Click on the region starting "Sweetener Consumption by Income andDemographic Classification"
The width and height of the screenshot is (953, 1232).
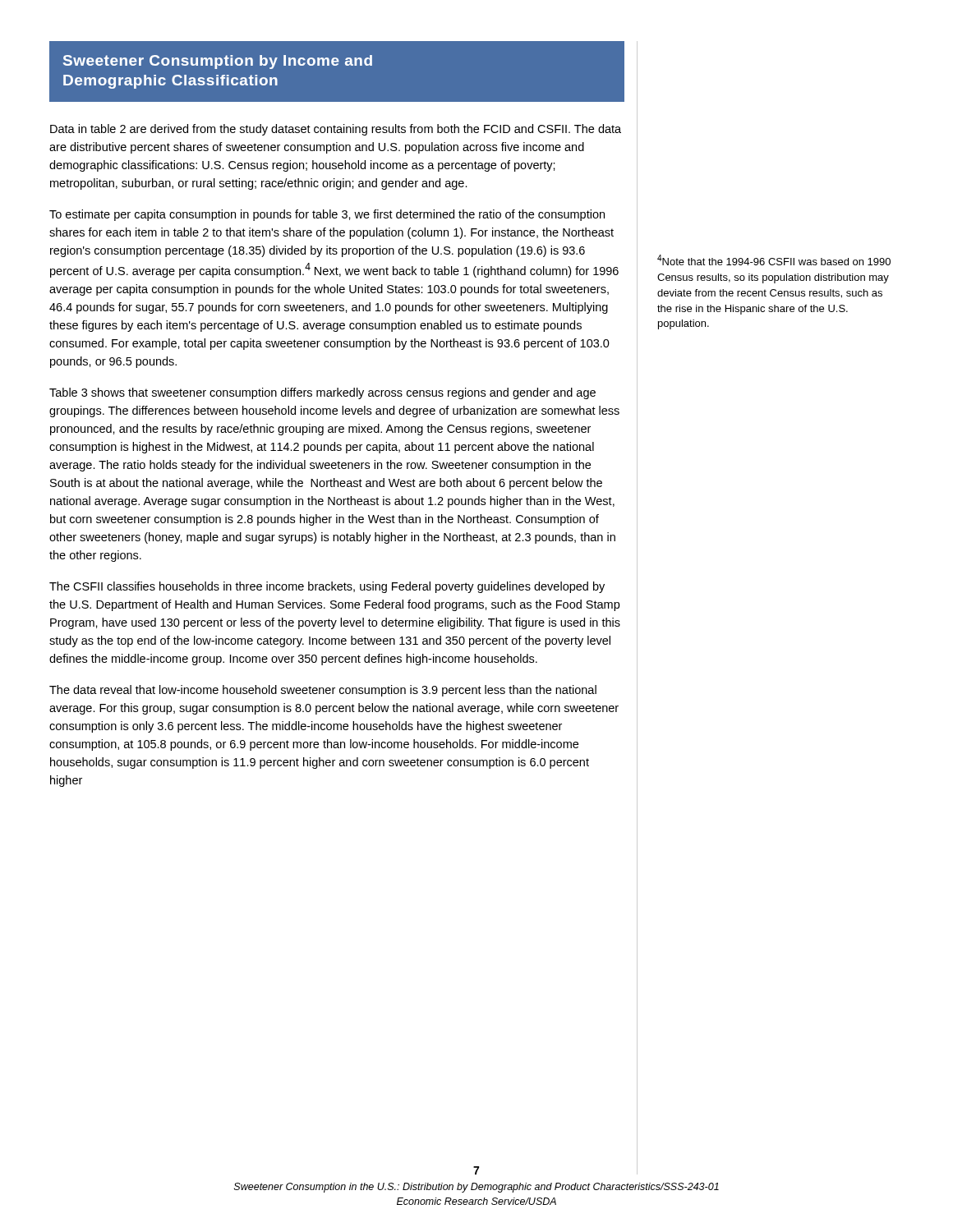(x=337, y=70)
